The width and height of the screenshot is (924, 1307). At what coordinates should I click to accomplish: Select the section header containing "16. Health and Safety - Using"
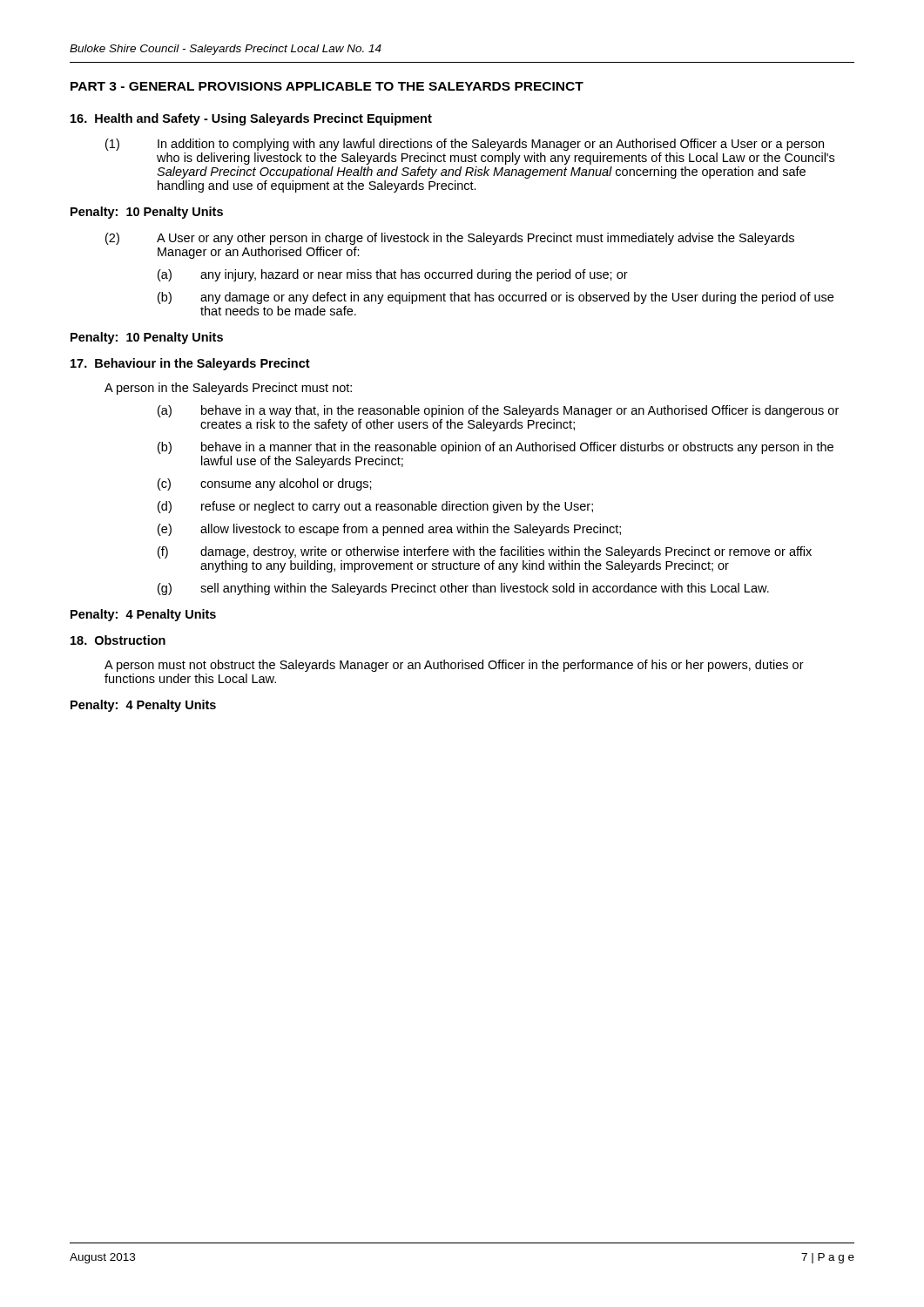point(251,118)
